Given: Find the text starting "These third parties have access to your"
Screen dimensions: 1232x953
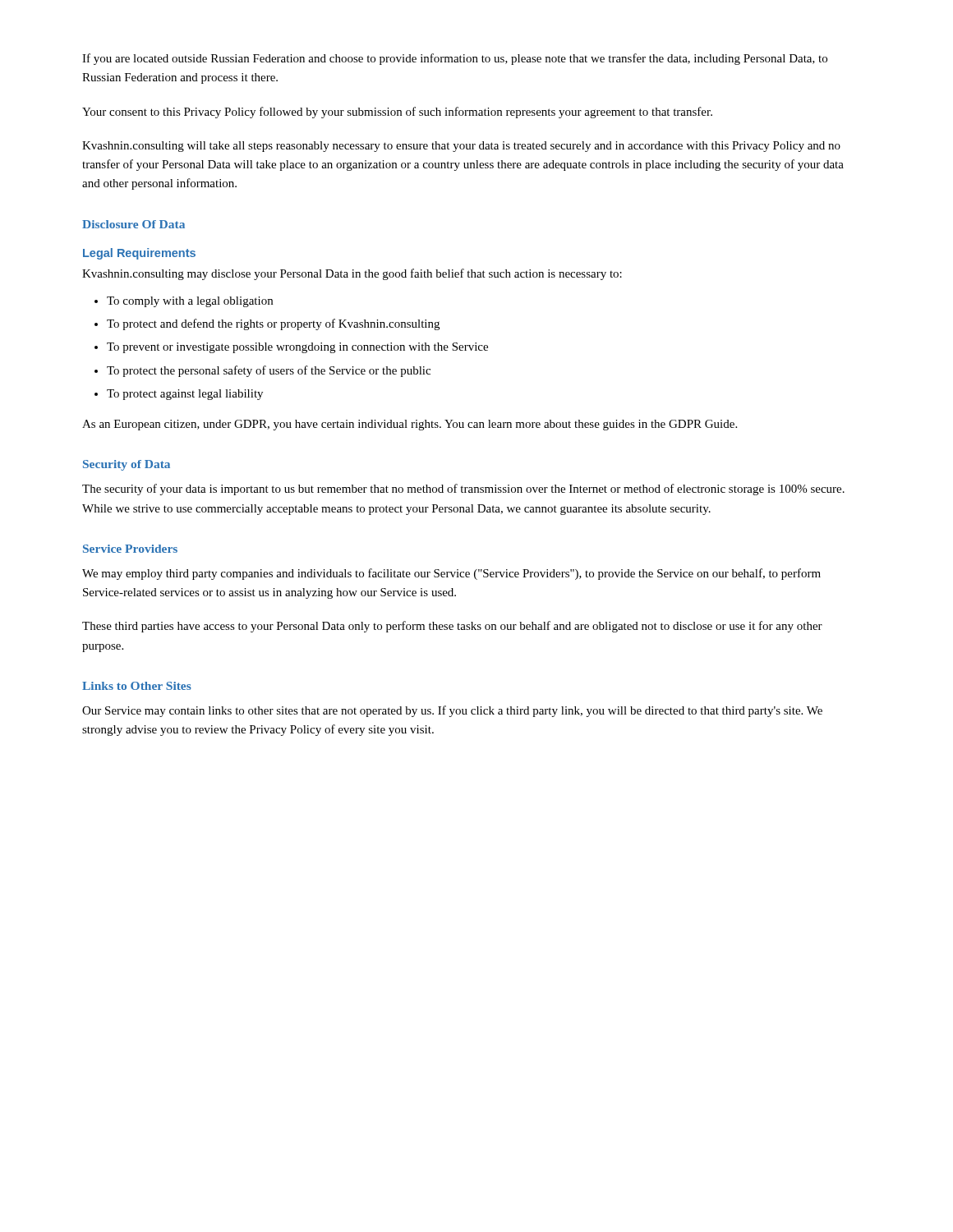Looking at the screenshot, I should (x=452, y=636).
